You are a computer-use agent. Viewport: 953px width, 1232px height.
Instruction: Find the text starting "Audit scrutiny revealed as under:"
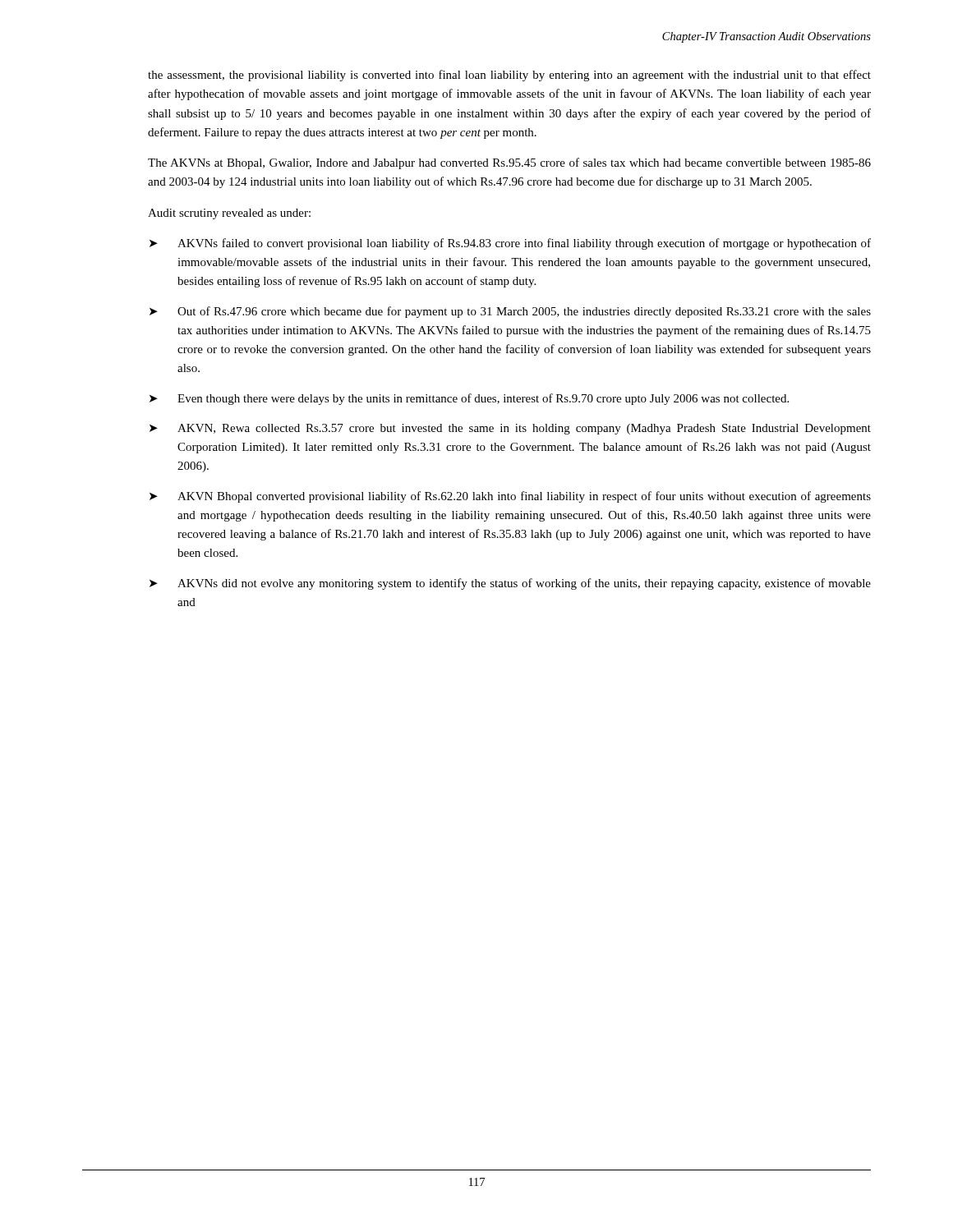coord(230,212)
